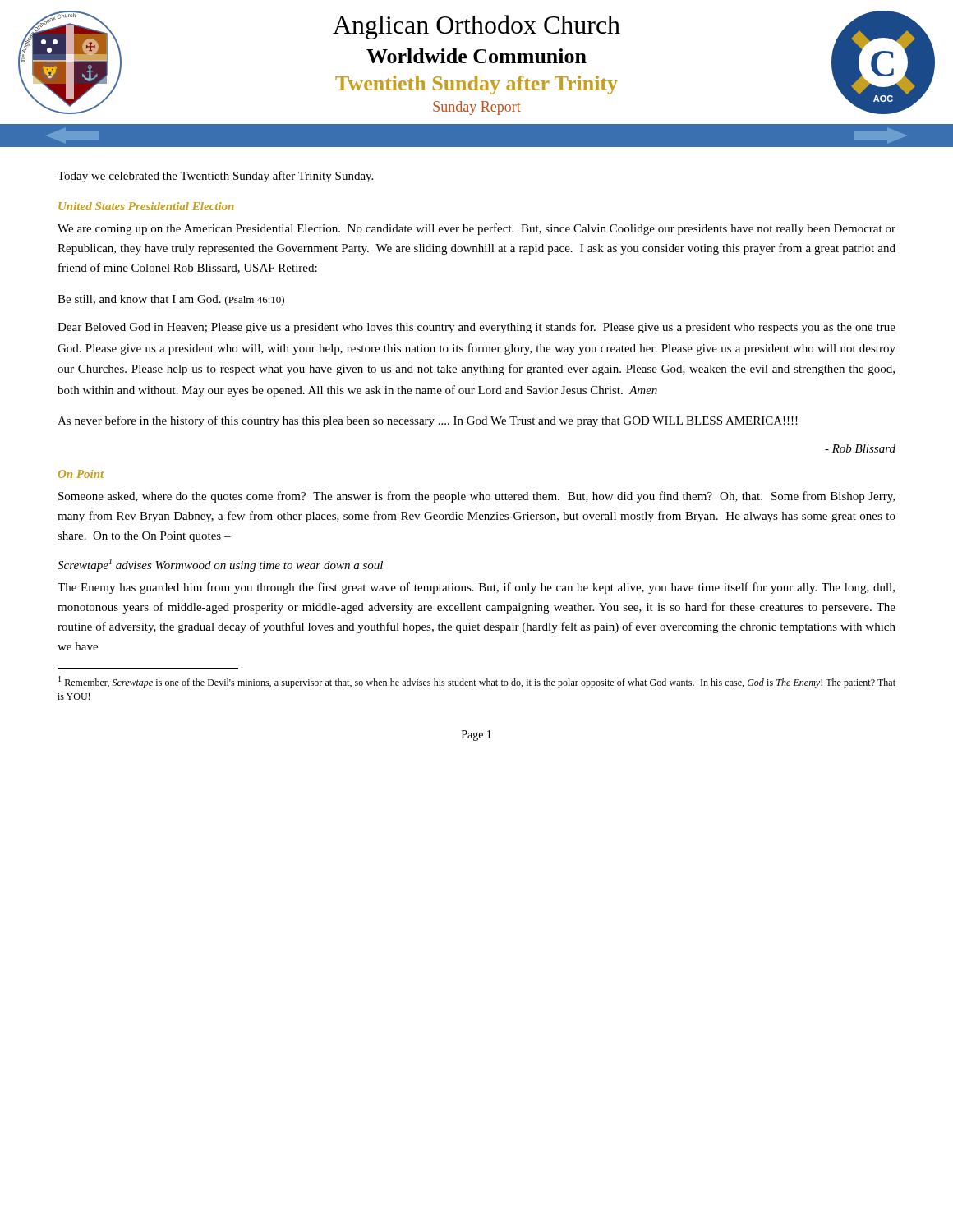Point to the block beginning "The Enemy has guarded him from"

point(476,617)
